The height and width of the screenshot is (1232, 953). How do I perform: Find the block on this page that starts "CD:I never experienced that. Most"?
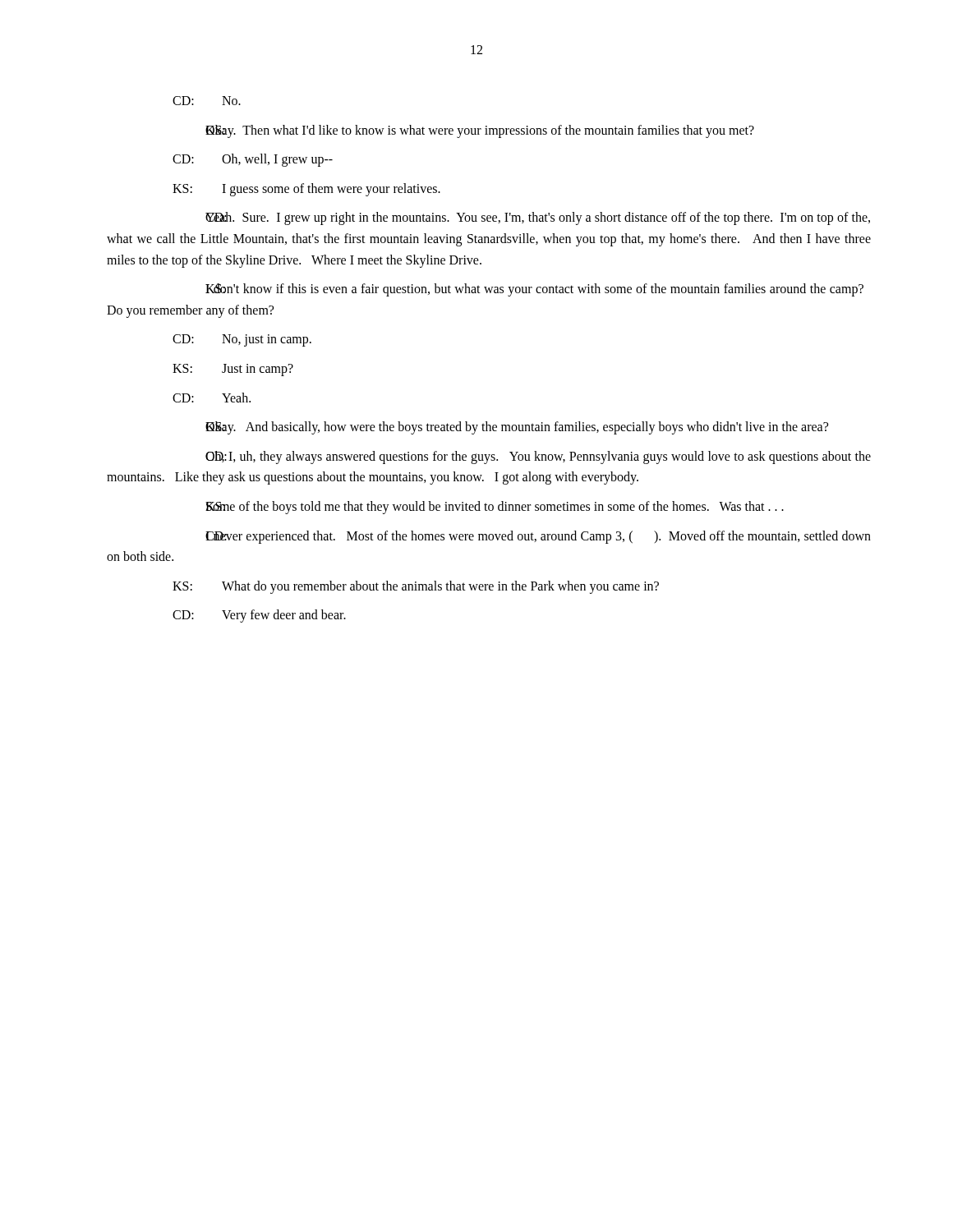(x=489, y=546)
